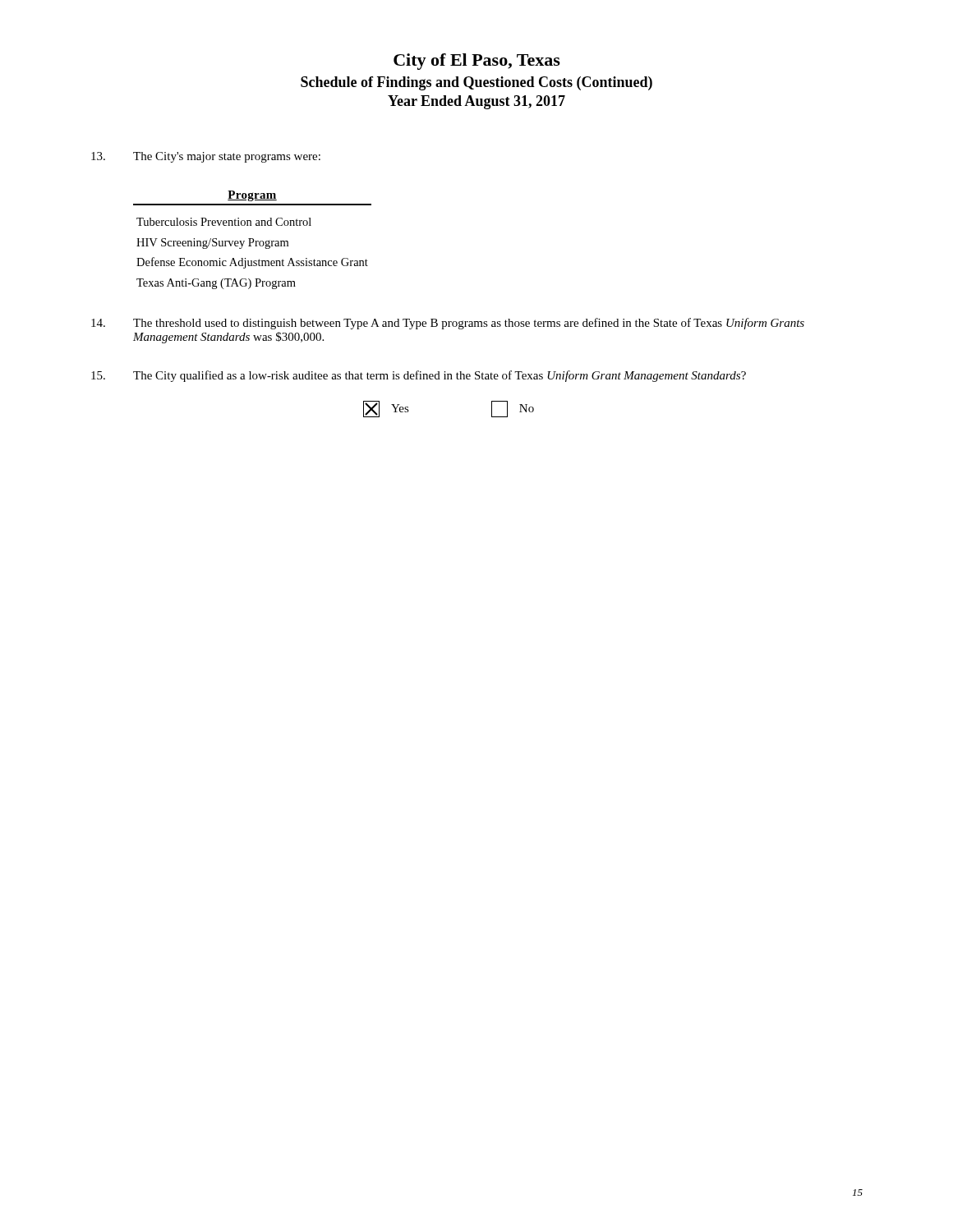953x1232 pixels.
Task: Where is the passage that starts "15. The City qualified as a"?
Action: tap(419, 376)
